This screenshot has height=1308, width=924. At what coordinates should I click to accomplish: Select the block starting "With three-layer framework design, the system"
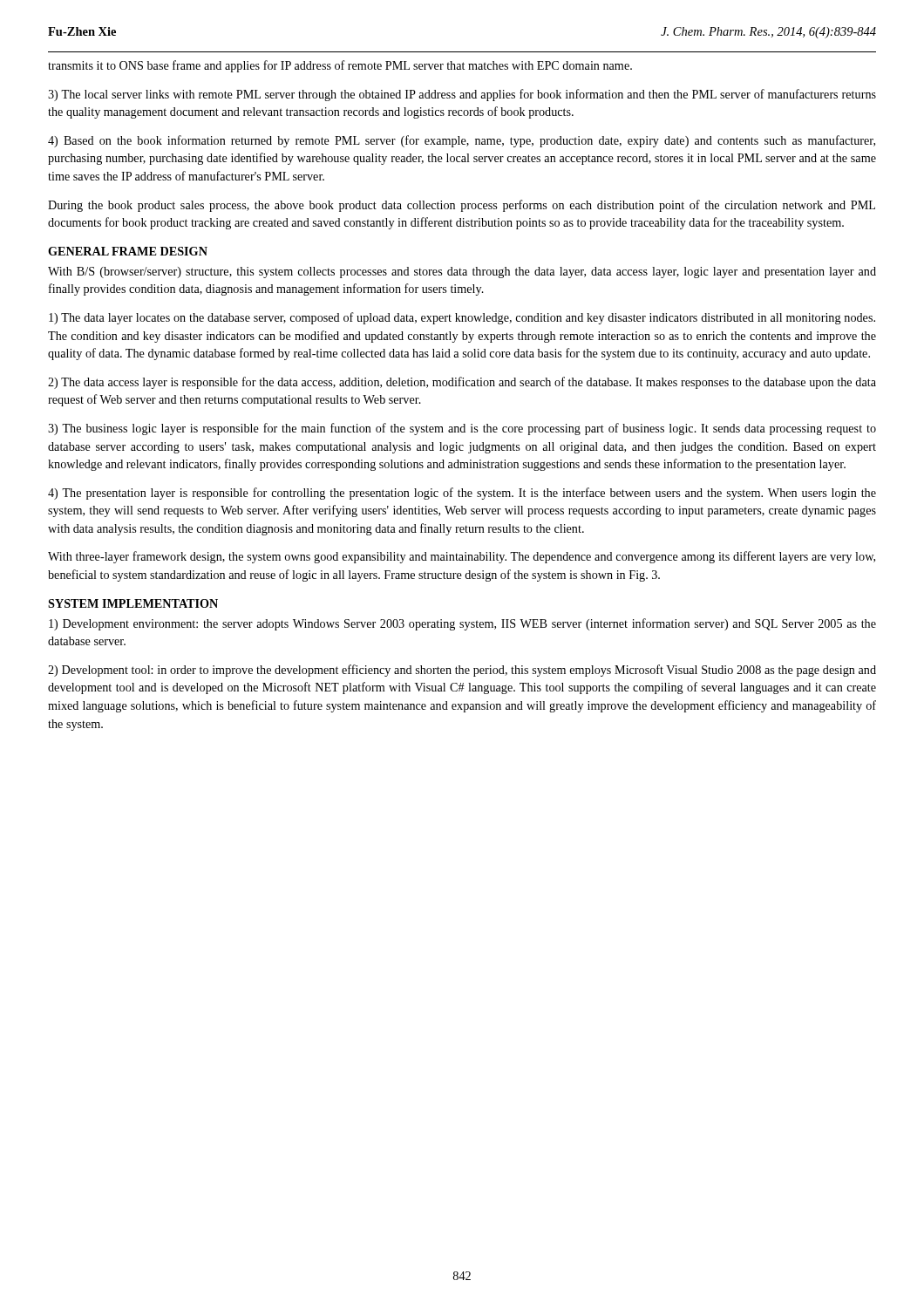[462, 566]
